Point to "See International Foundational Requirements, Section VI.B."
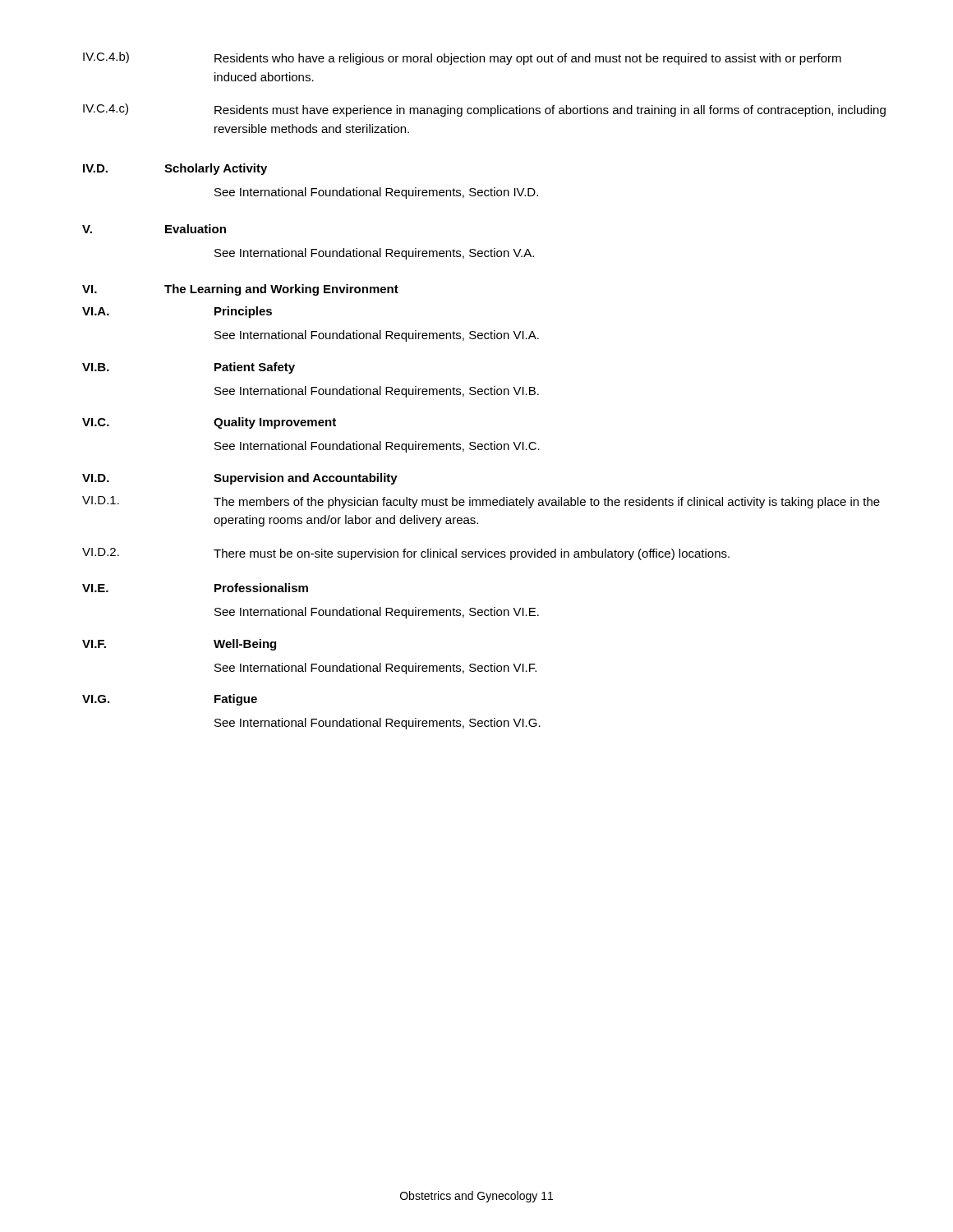The height and width of the screenshot is (1232, 953). tap(485, 391)
